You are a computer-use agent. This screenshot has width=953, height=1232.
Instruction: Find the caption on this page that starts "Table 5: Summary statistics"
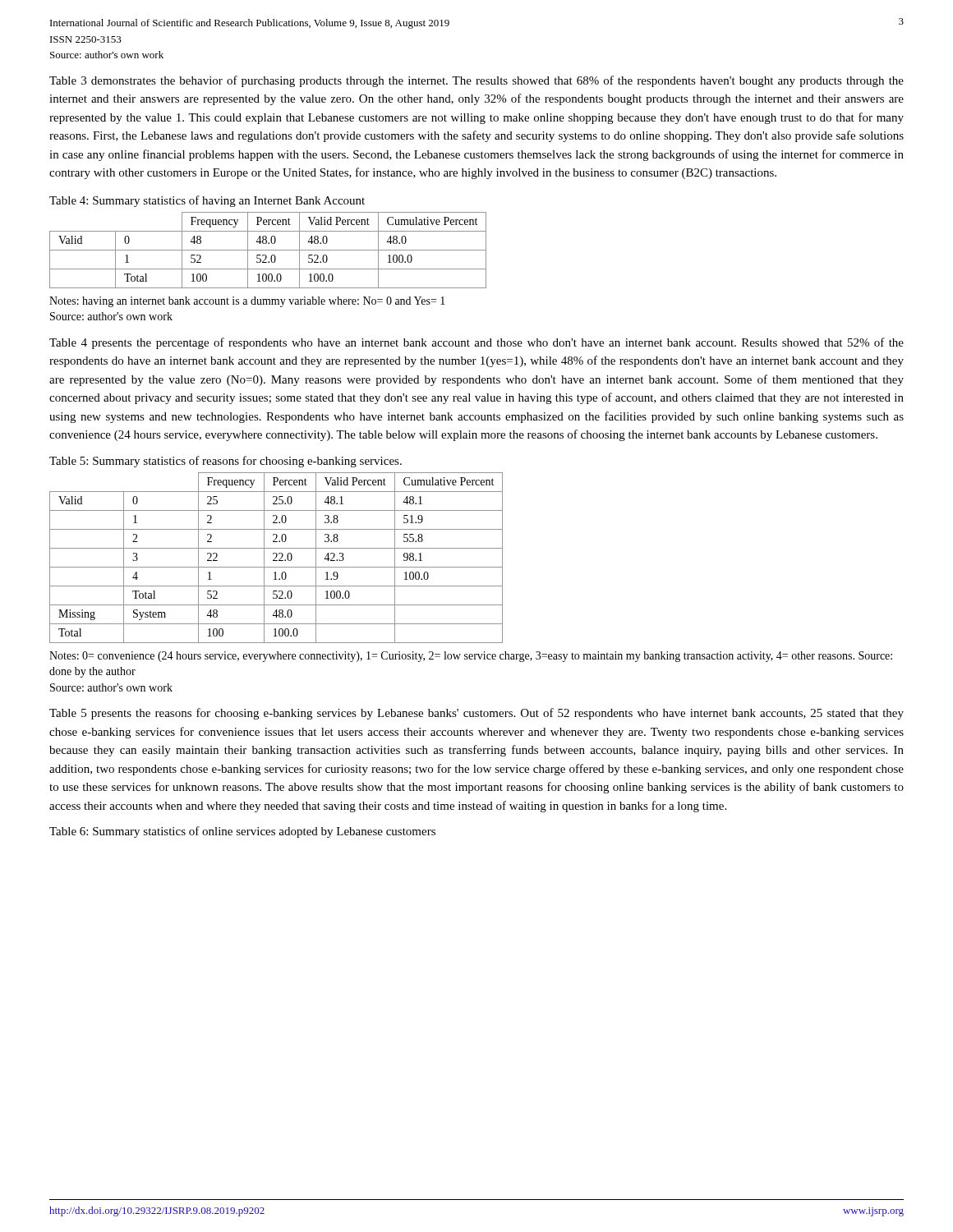click(x=226, y=461)
